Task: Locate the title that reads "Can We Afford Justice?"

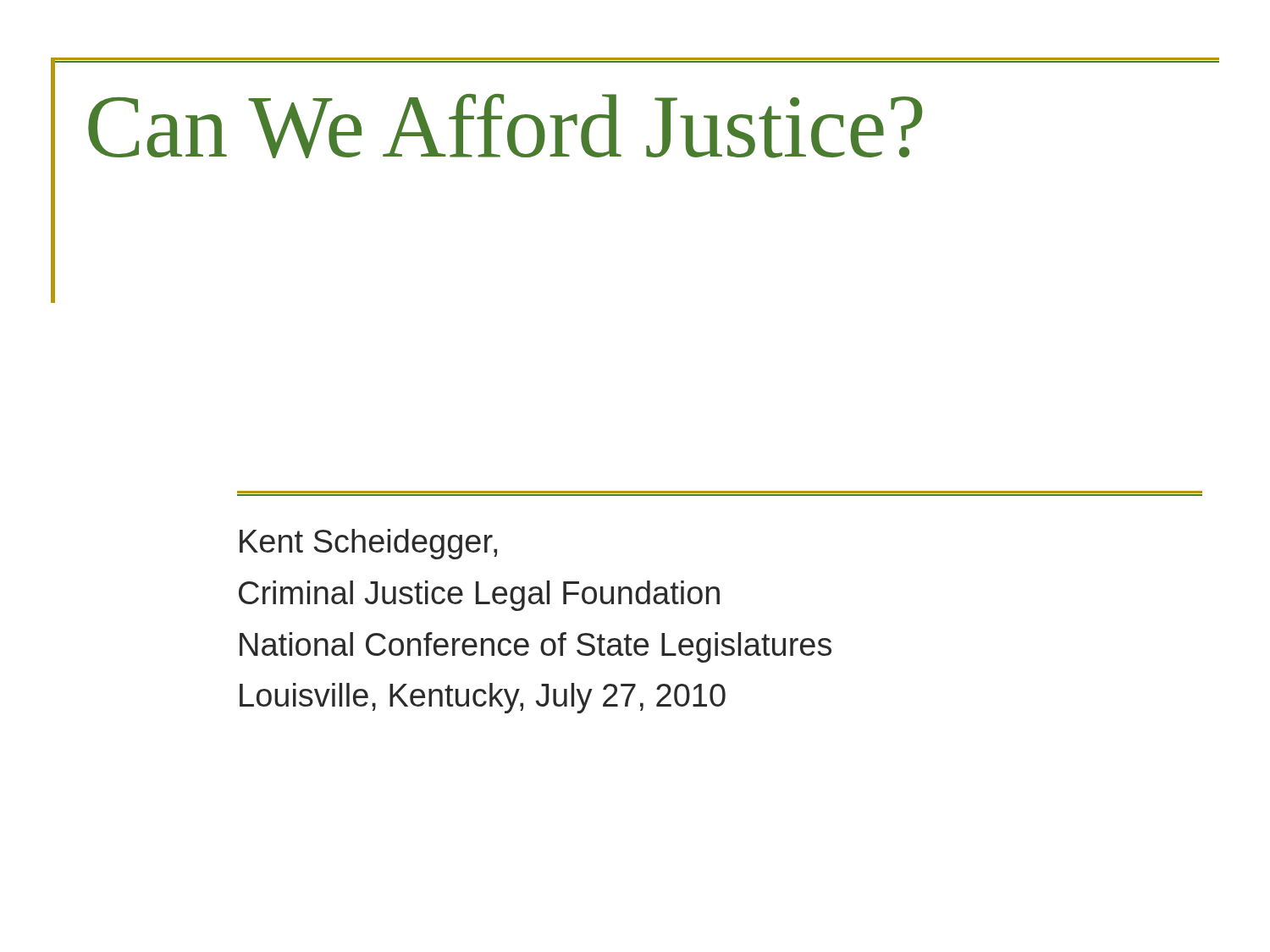Action: point(644,127)
